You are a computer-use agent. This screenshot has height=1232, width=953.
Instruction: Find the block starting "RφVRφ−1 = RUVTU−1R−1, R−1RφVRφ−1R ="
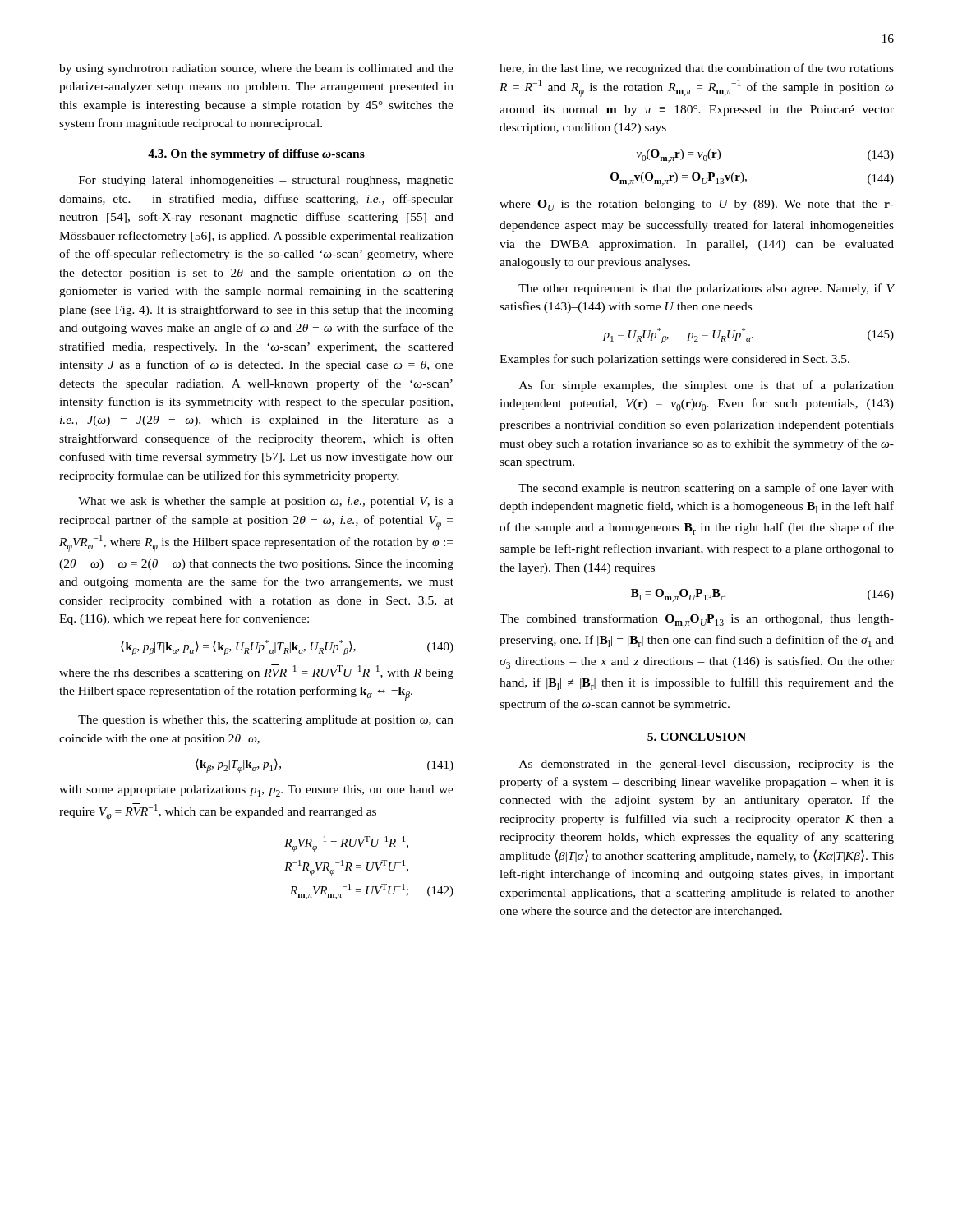click(346, 844)
